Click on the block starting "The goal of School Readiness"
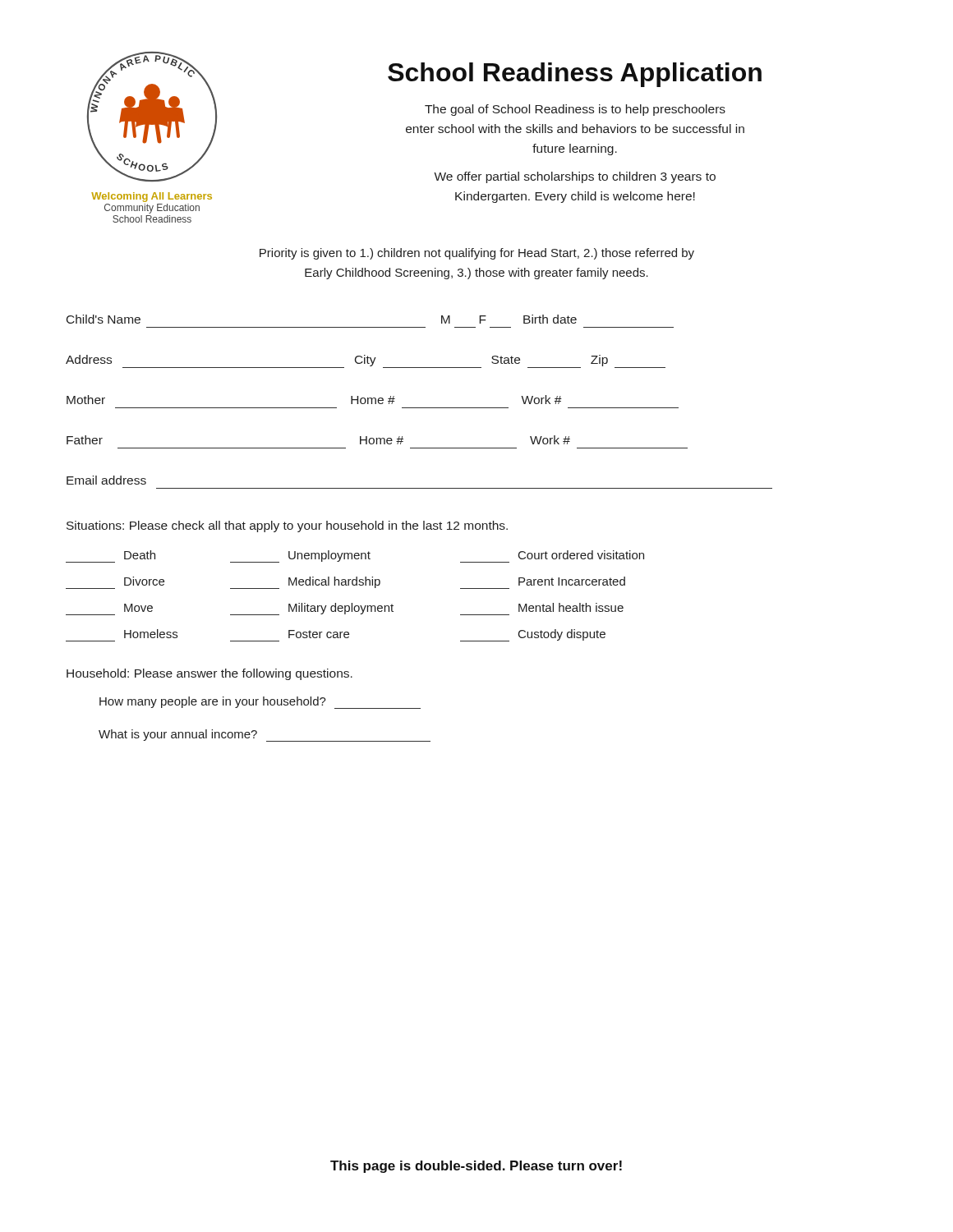This screenshot has height=1232, width=953. (575, 129)
